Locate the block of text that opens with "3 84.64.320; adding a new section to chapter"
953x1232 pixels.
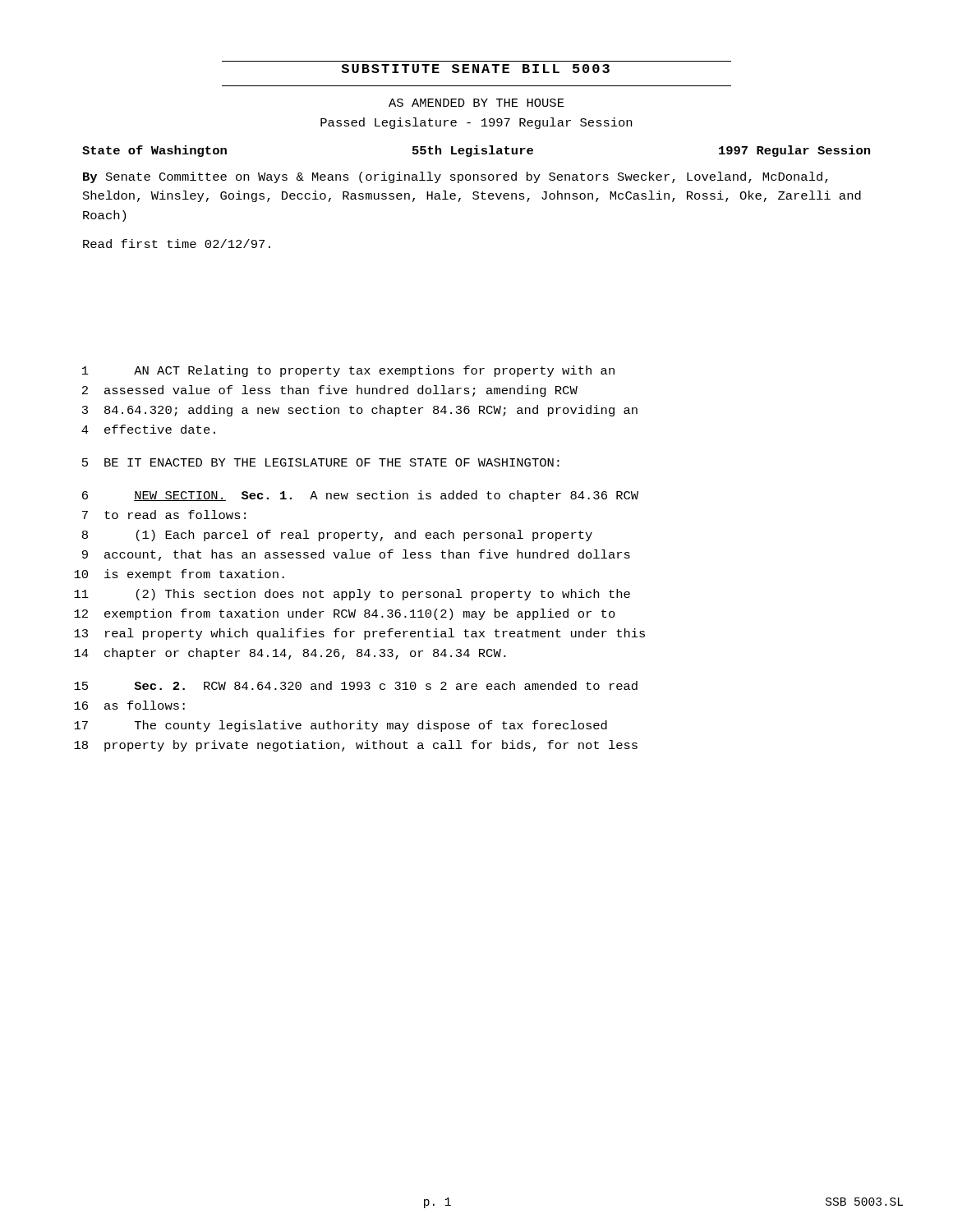[x=476, y=411]
